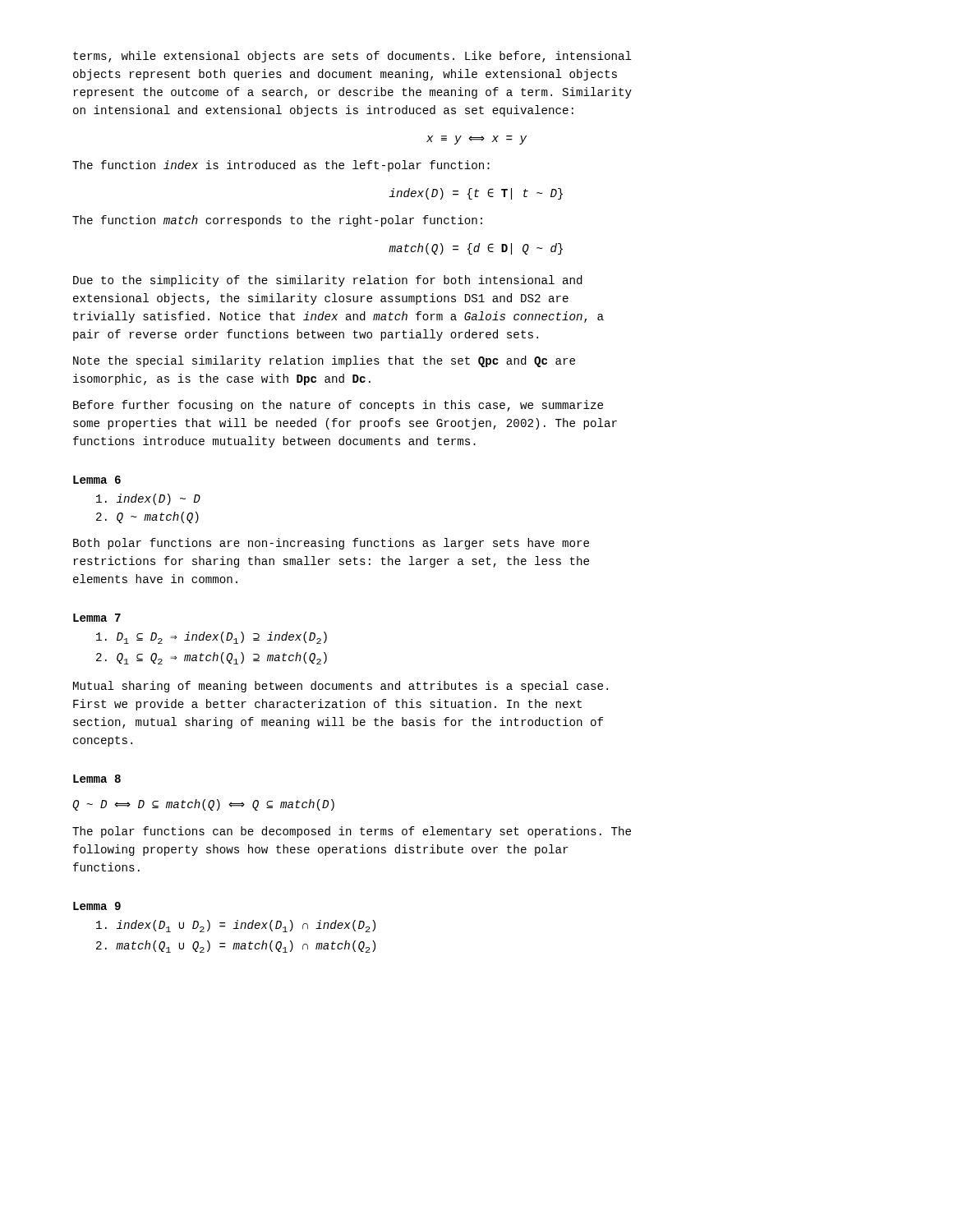The height and width of the screenshot is (1232, 953).
Task: Locate the list item containing "D1 ⊆ D2 ⇒ index(D1) ⊇ index(D2)"
Action: (x=212, y=639)
